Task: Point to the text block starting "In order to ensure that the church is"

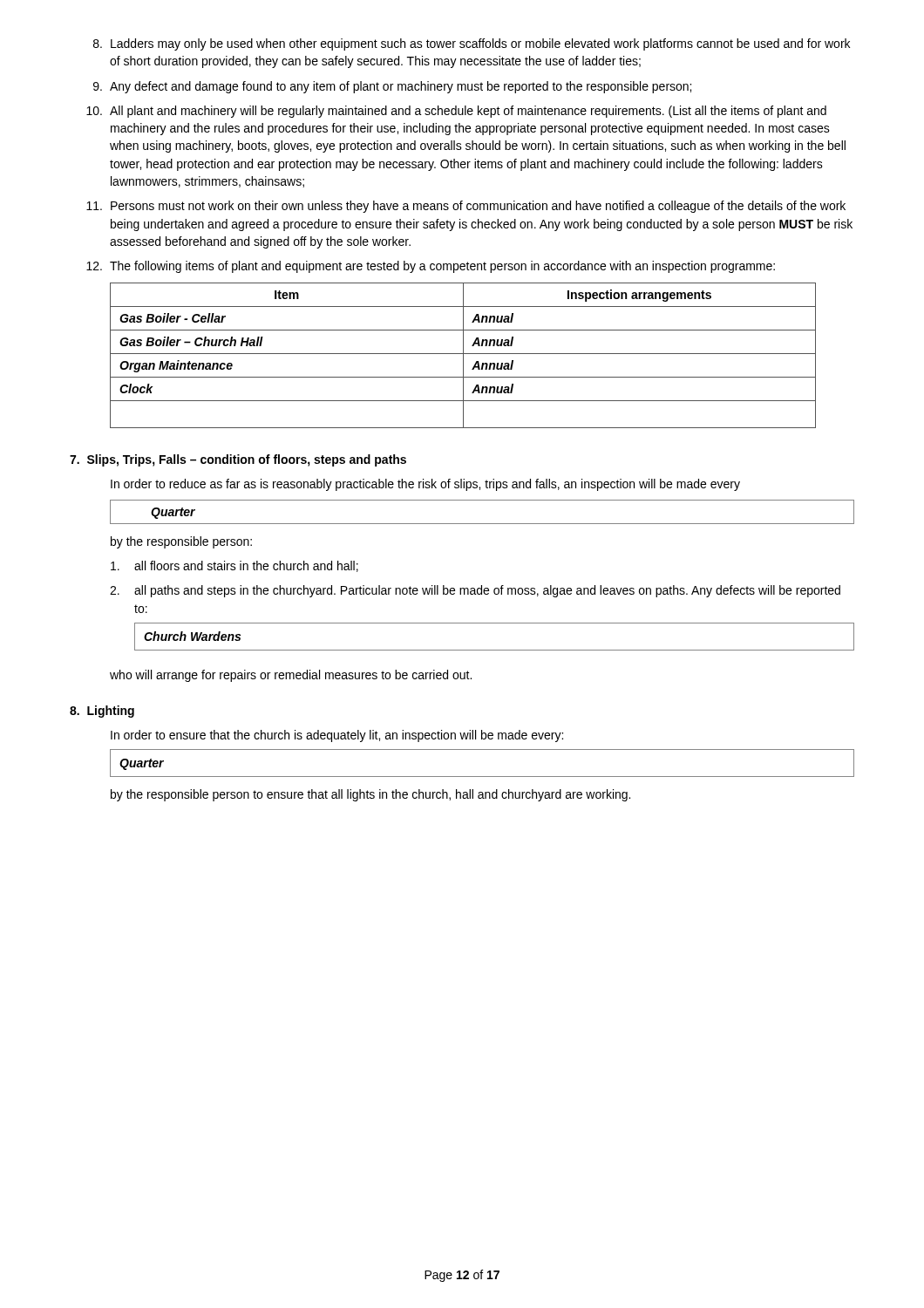Action: tap(482, 752)
